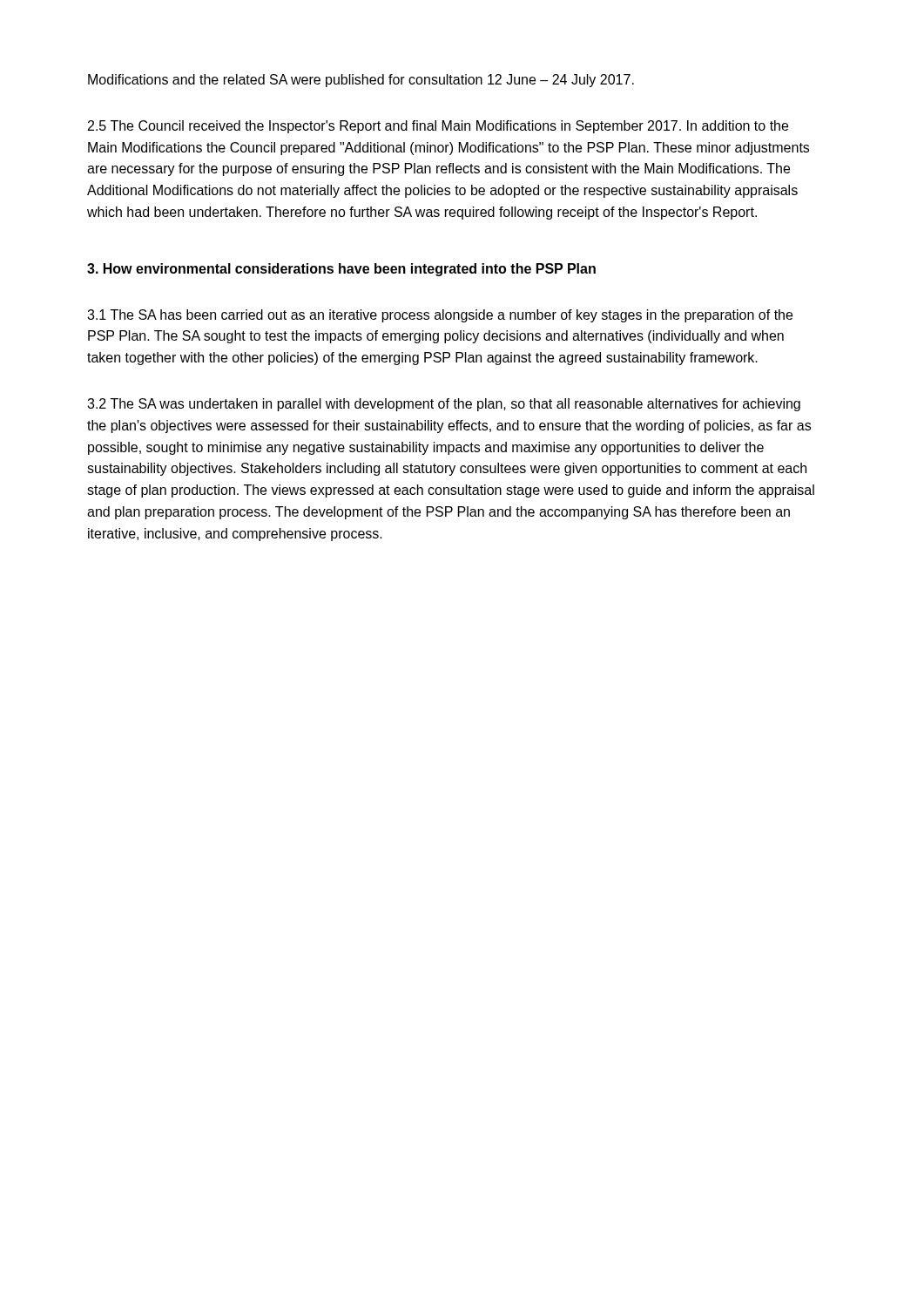The height and width of the screenshot is (1307, 924).
Task: Navigate to the region starting "3. How environmental considerations have been integrated"
Action: [342, 269]
